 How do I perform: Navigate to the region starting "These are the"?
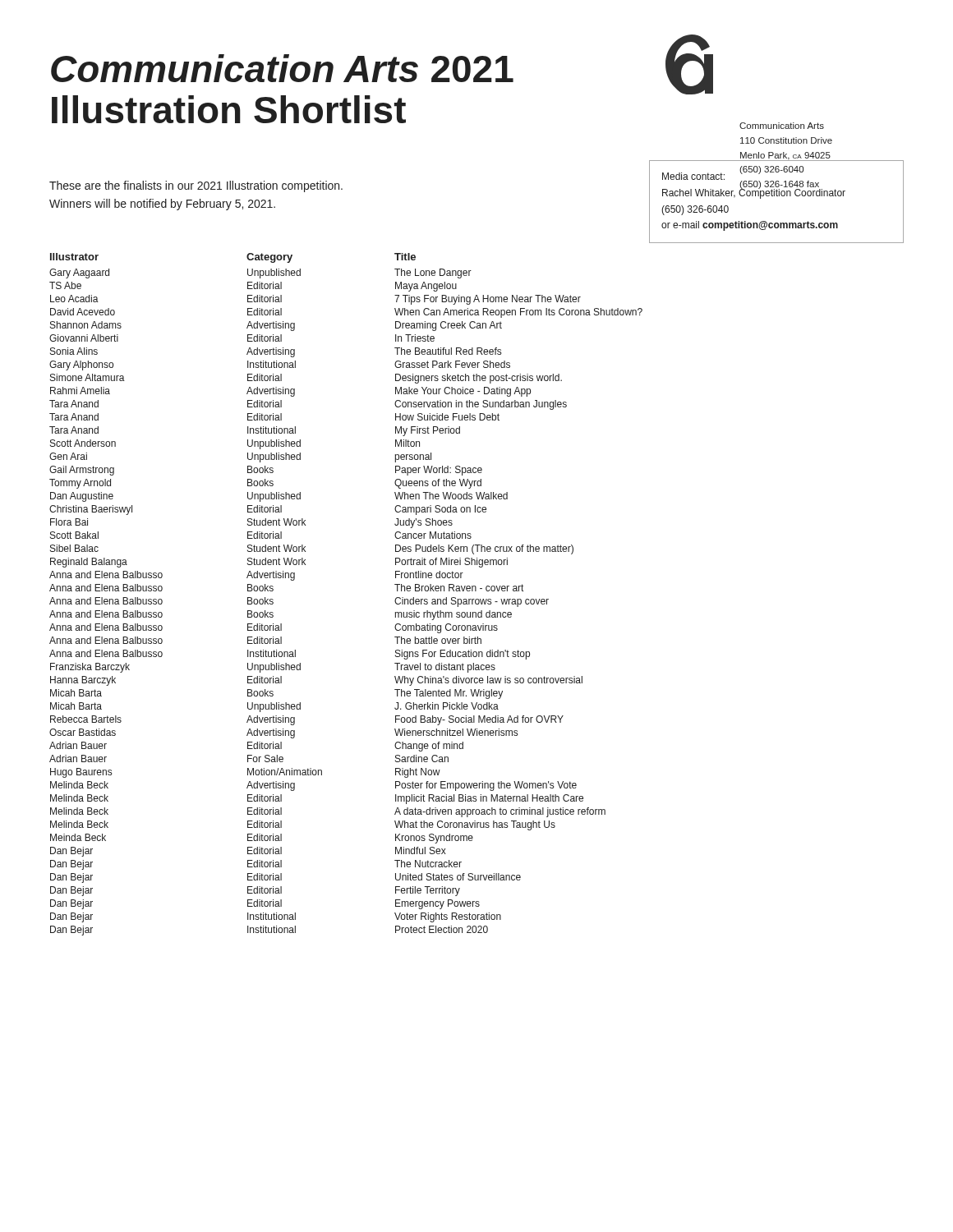tap(196, 195)
